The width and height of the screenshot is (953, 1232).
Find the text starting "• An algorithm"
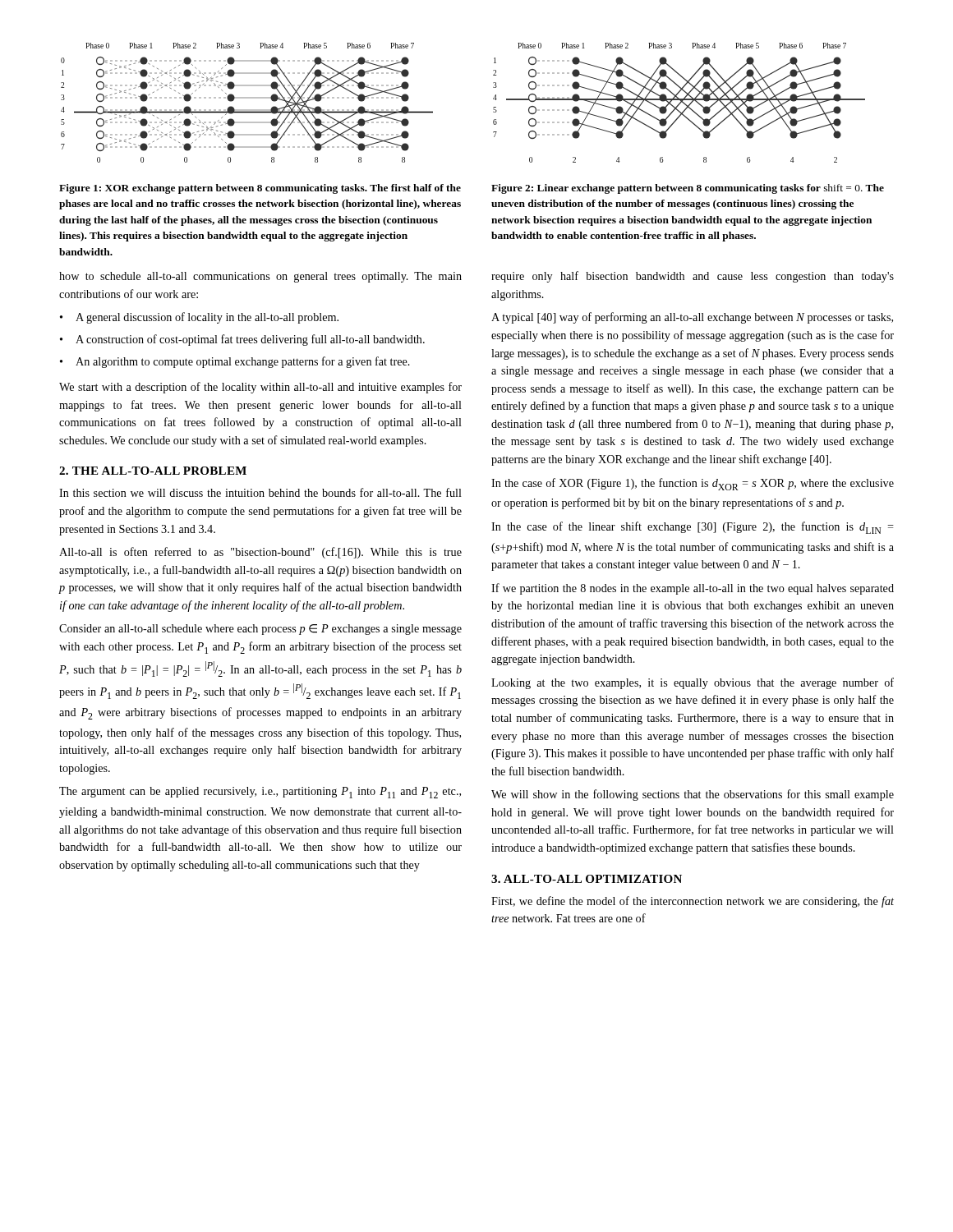[235, 362]
